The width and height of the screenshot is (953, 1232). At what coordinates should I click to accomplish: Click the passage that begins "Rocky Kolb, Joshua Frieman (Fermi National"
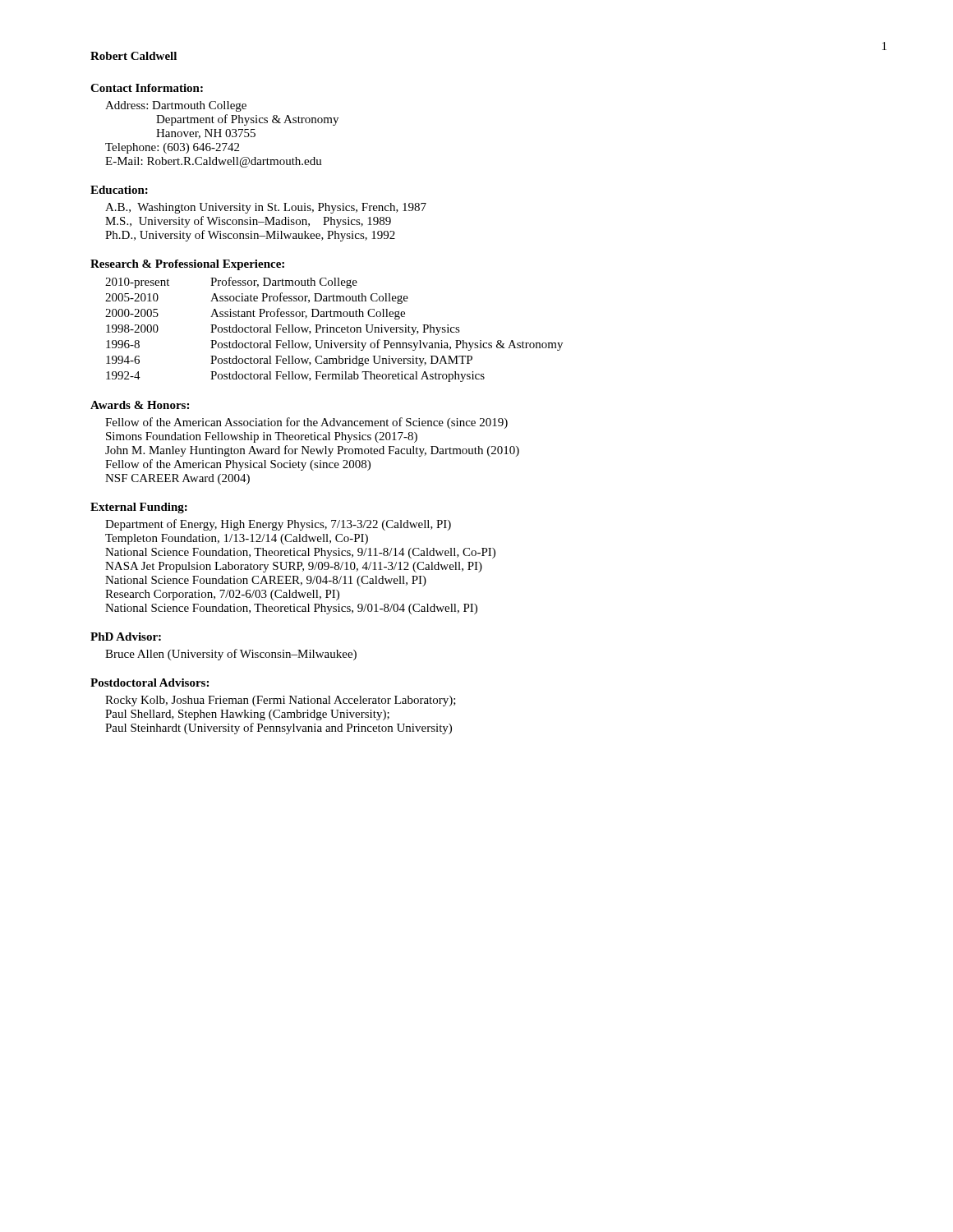point(281,714)
